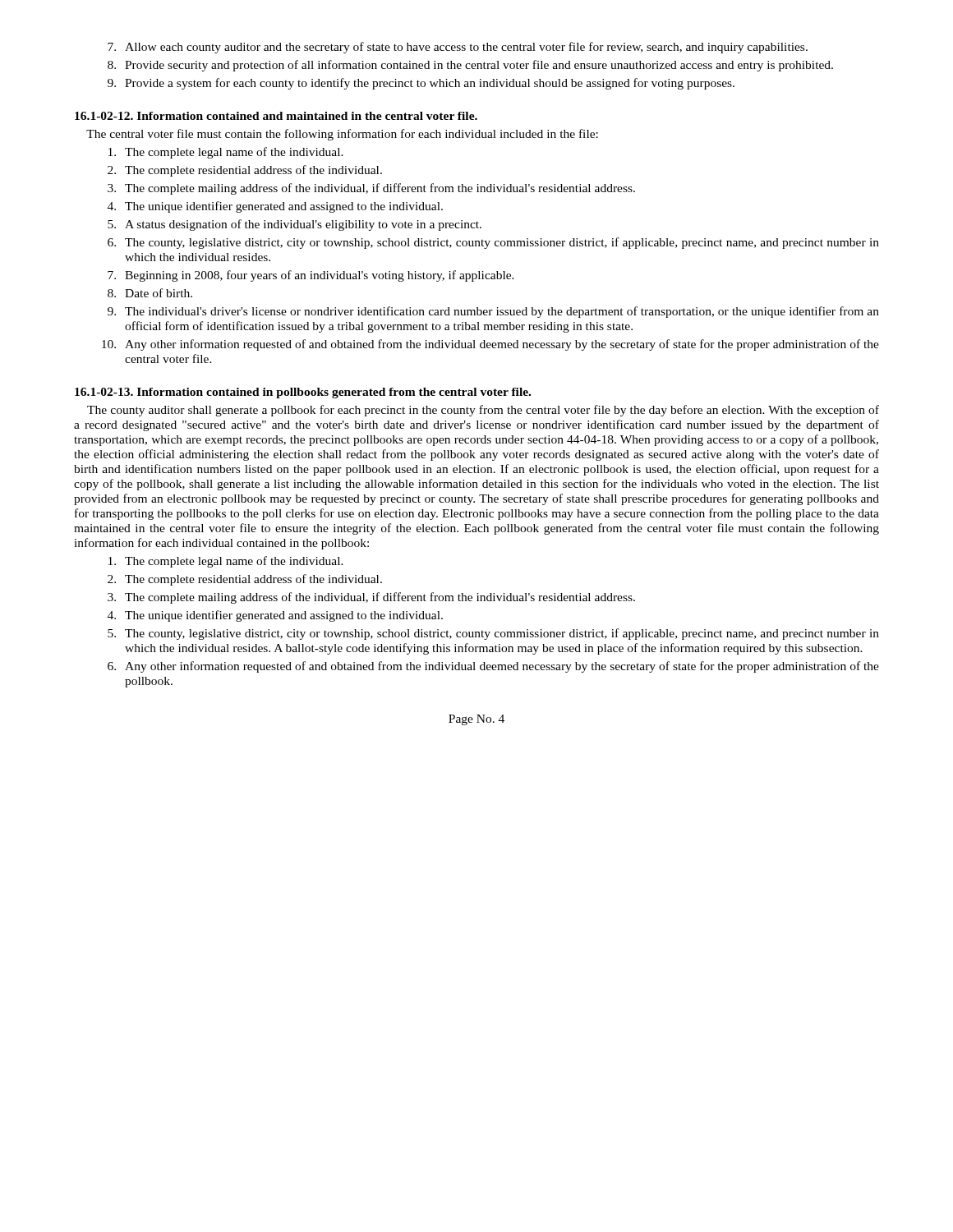Click the section header that begins "16.1-02-13. Information contained in pollbooks generated"
Image resolution: width=953 pixels, height=1232 pixels.
(x=303, y=391)
